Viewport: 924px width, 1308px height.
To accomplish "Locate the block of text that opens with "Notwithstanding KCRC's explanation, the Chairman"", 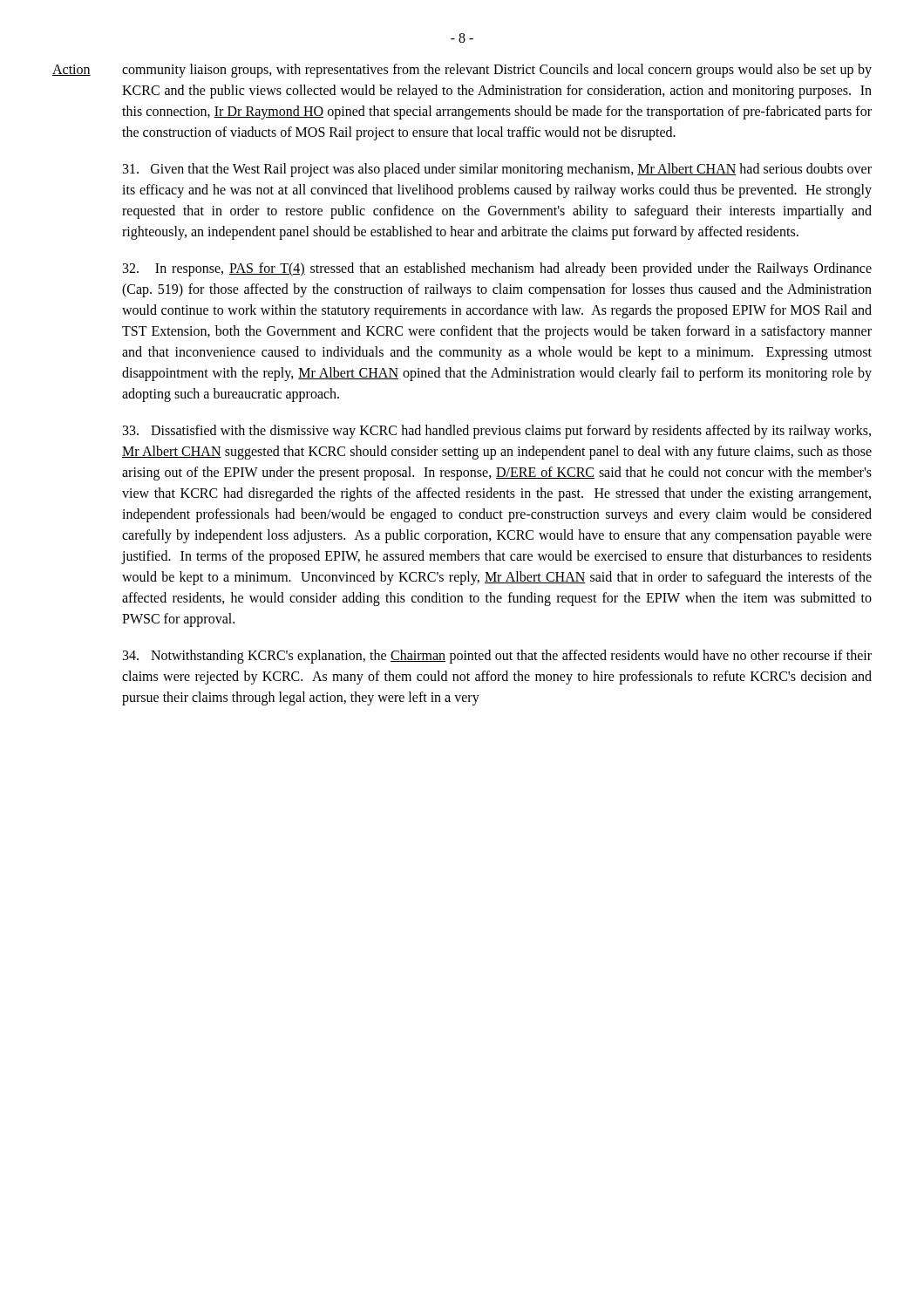I will click(497, 677).
